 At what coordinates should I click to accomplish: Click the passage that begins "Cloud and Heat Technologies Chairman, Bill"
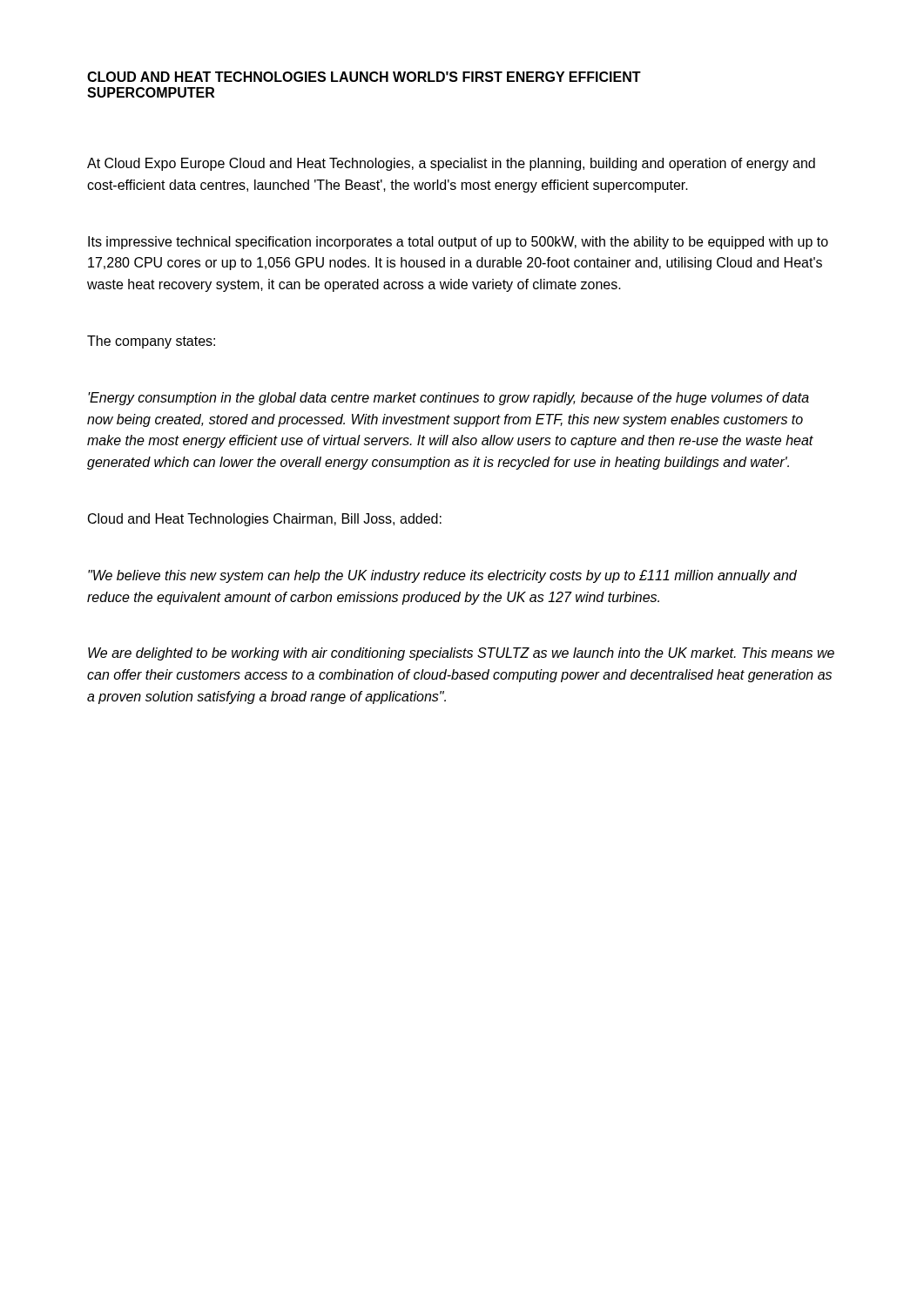tap(265, 519)
